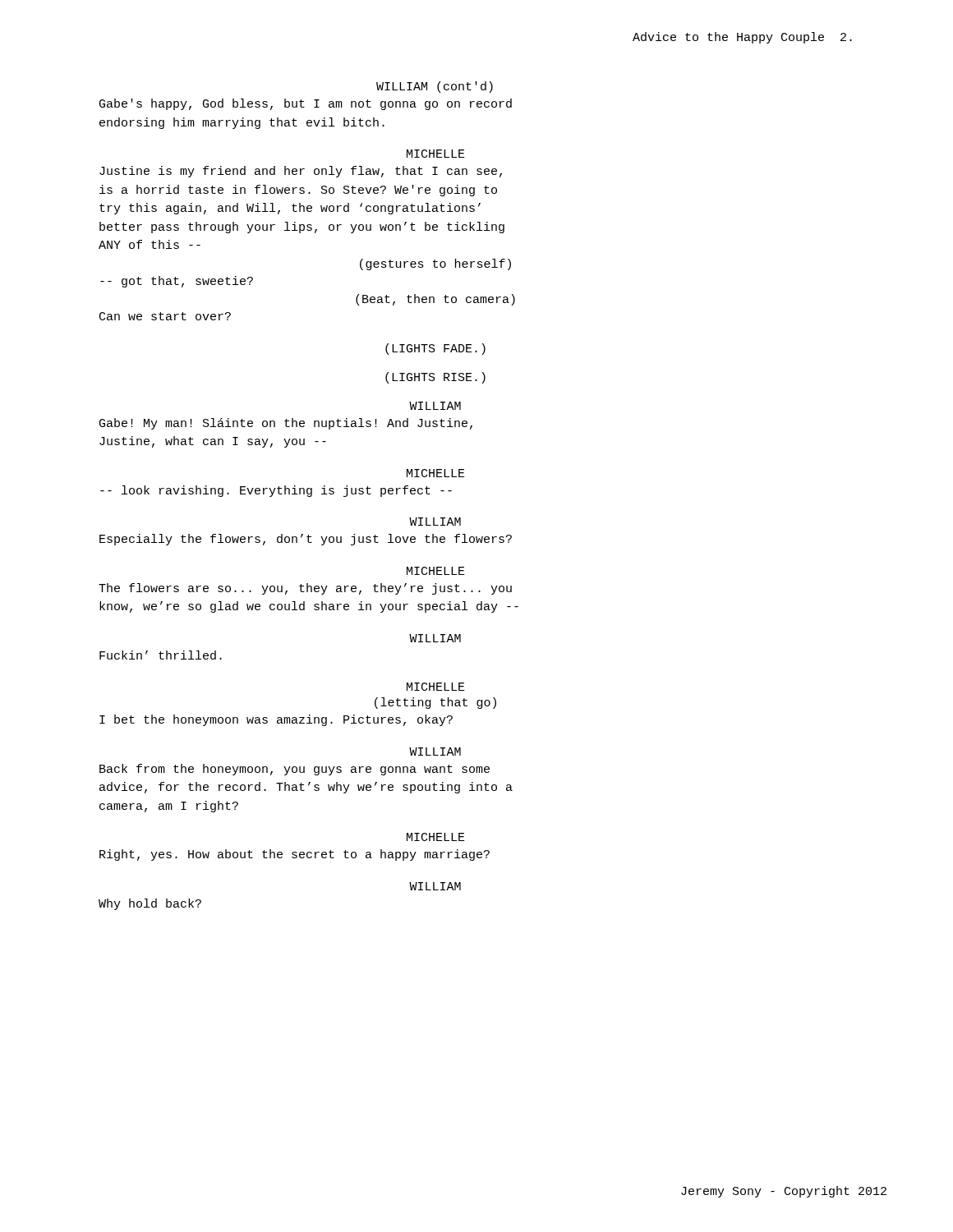Image resolution: width=953 pixels, height=1232 pixels.
Task: Select the block starting "(LIGHTS RISE.)"
Action: [435, 378]
